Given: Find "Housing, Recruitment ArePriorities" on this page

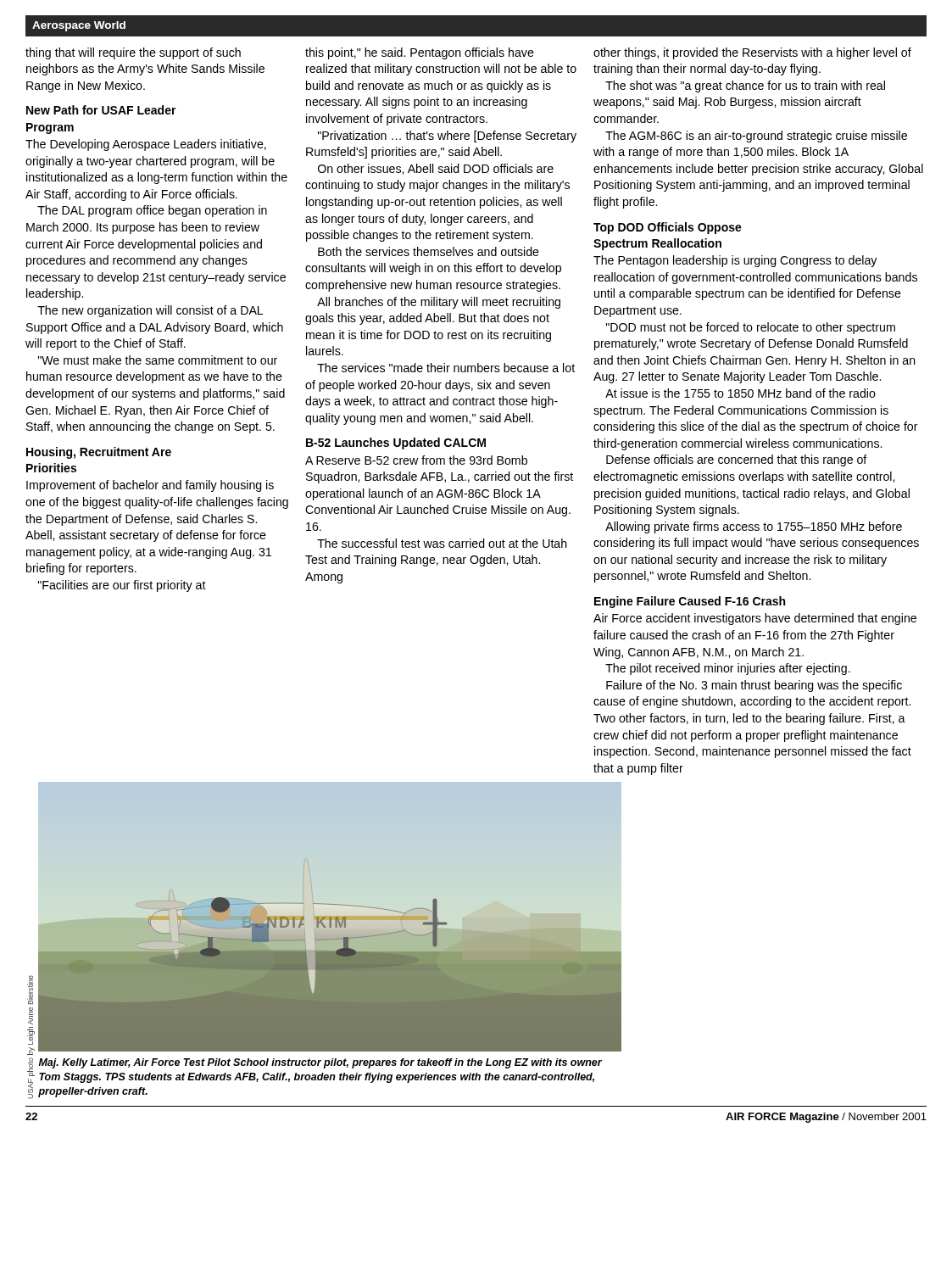Looking at the screenshot, I should (x=98, y=460).
